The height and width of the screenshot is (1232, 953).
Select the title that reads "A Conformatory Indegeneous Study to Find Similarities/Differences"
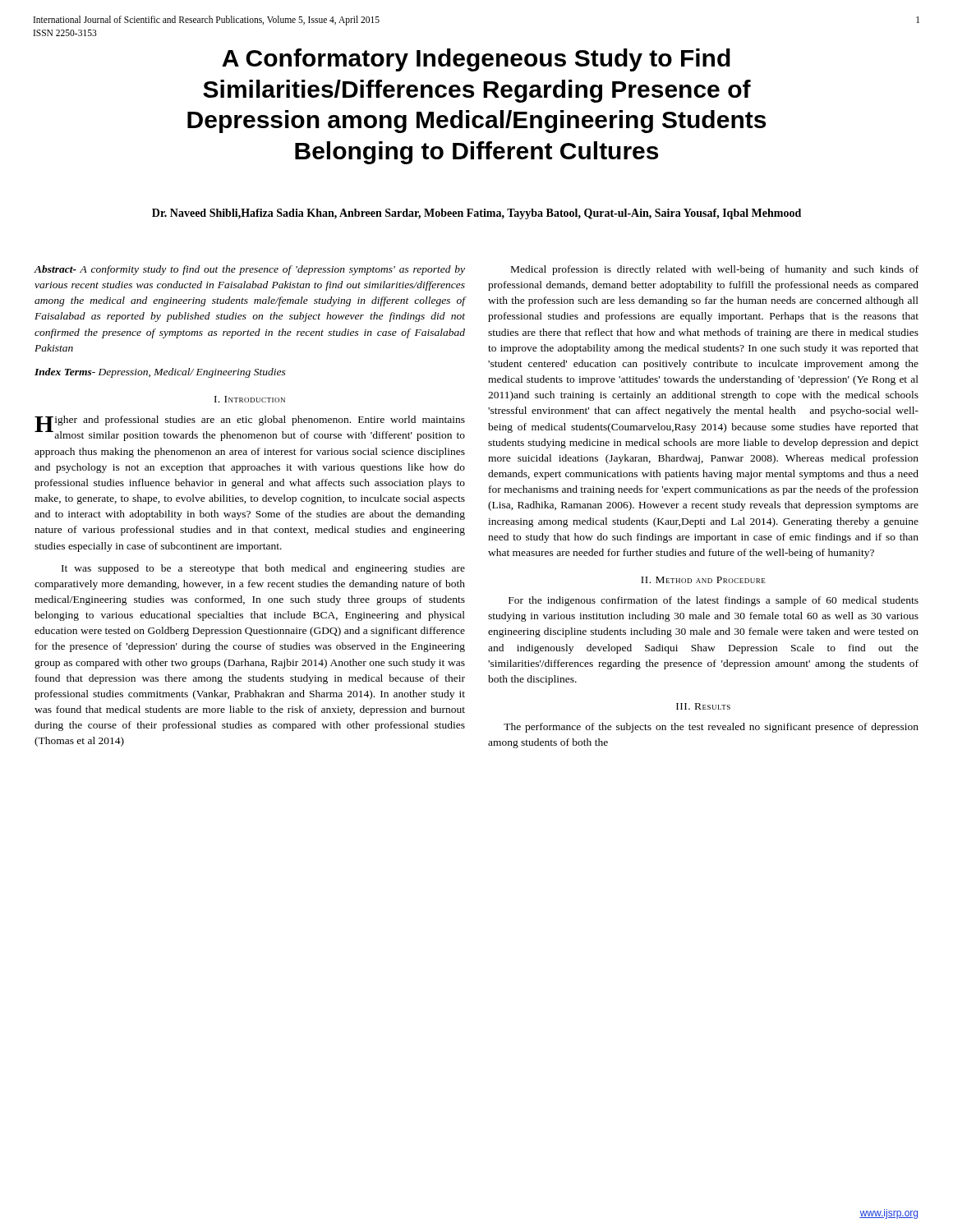pos(476,104)
